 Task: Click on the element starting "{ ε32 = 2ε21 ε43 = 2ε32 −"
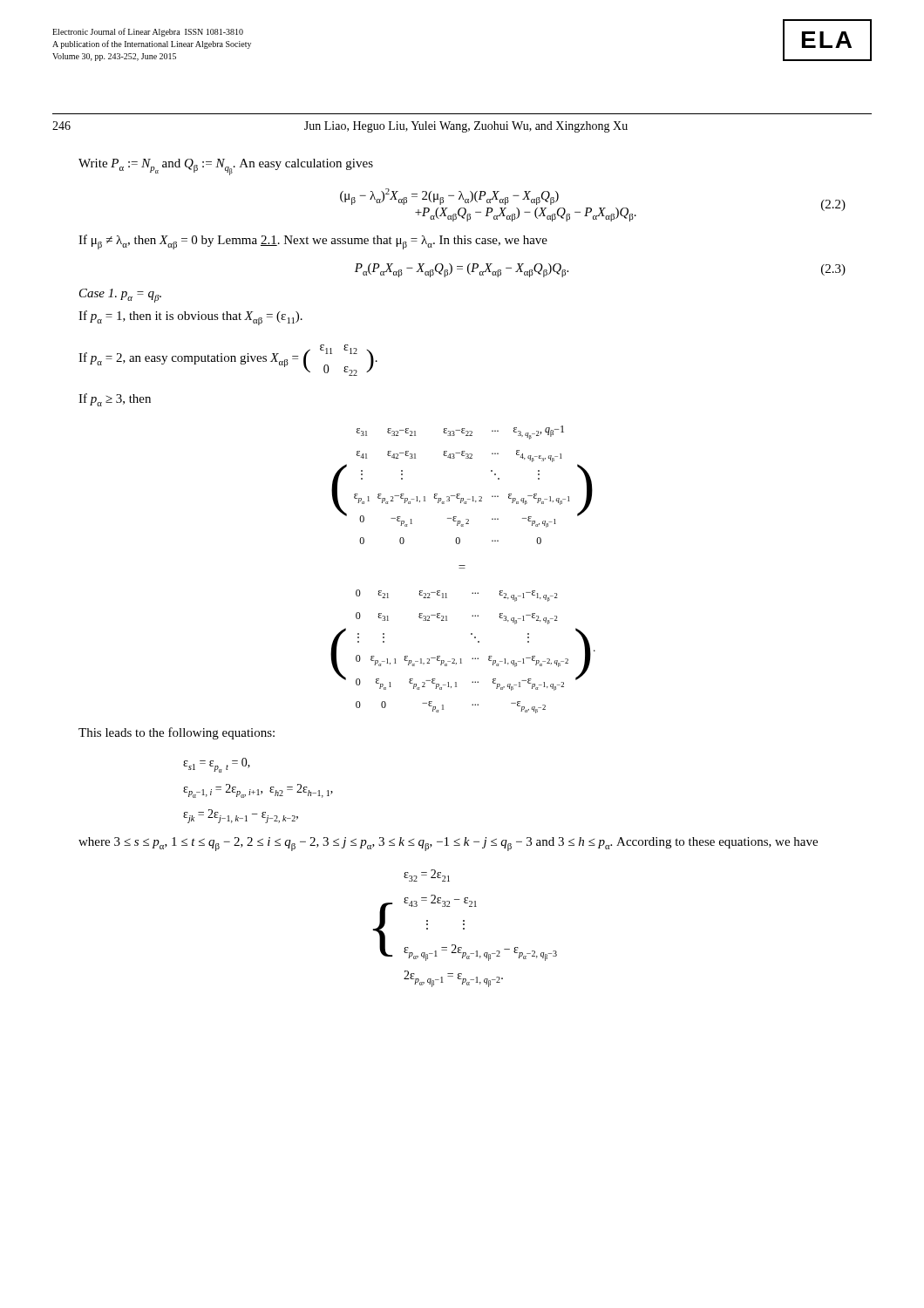462,926
